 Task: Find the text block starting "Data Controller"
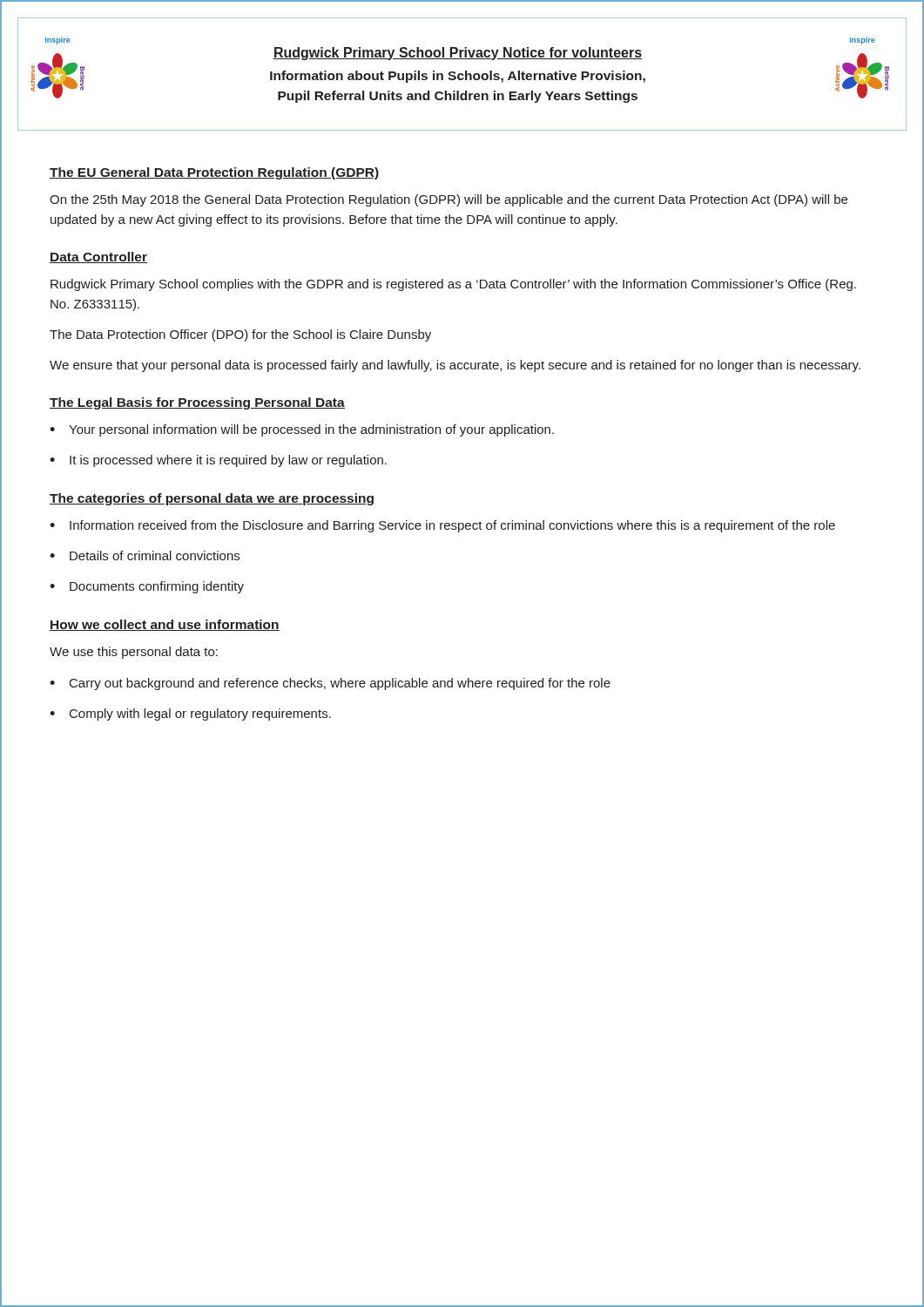[x=98, y=256]
